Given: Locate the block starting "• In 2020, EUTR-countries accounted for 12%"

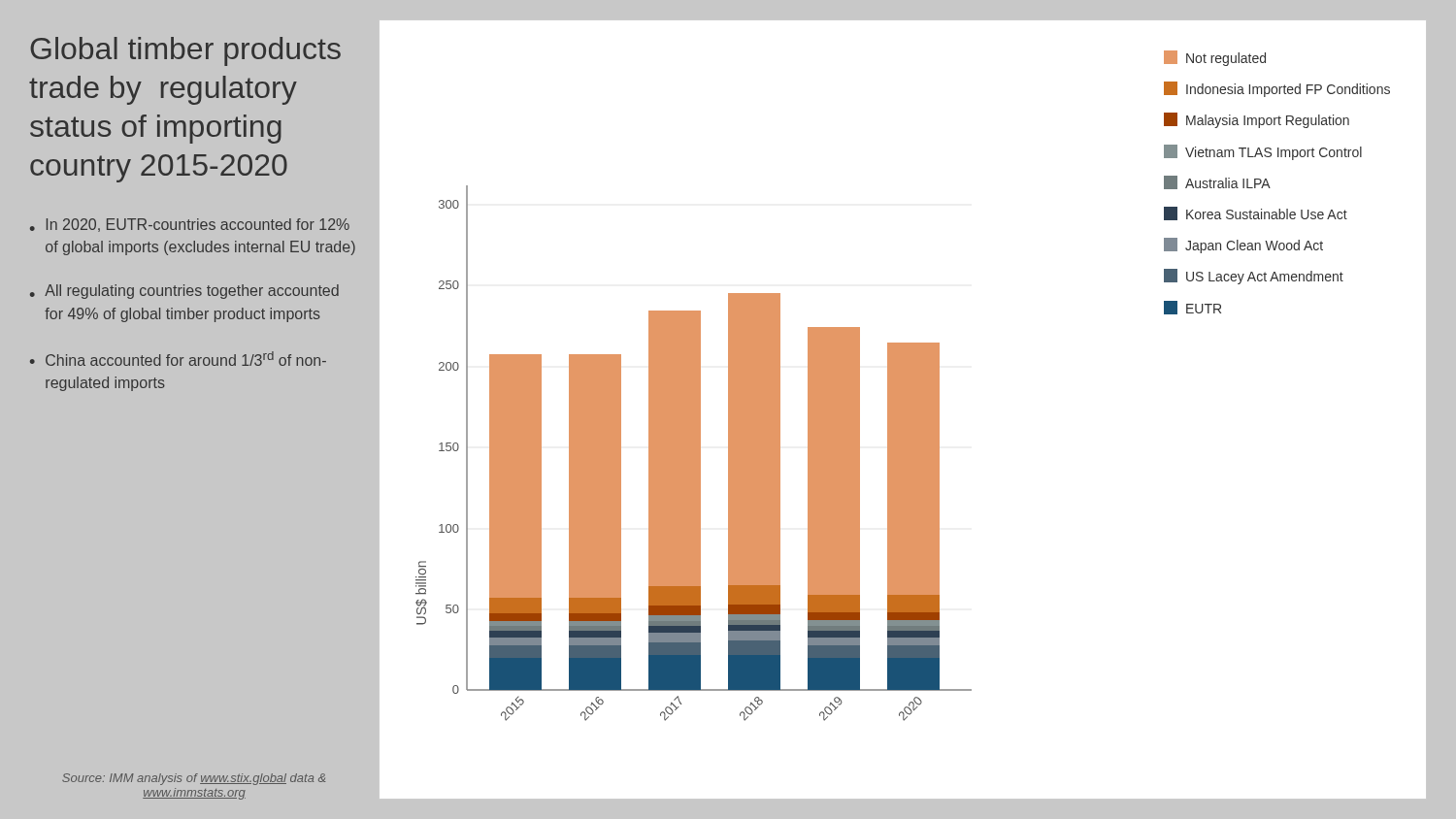Looking at the screenshot, I should pos(194,236).
